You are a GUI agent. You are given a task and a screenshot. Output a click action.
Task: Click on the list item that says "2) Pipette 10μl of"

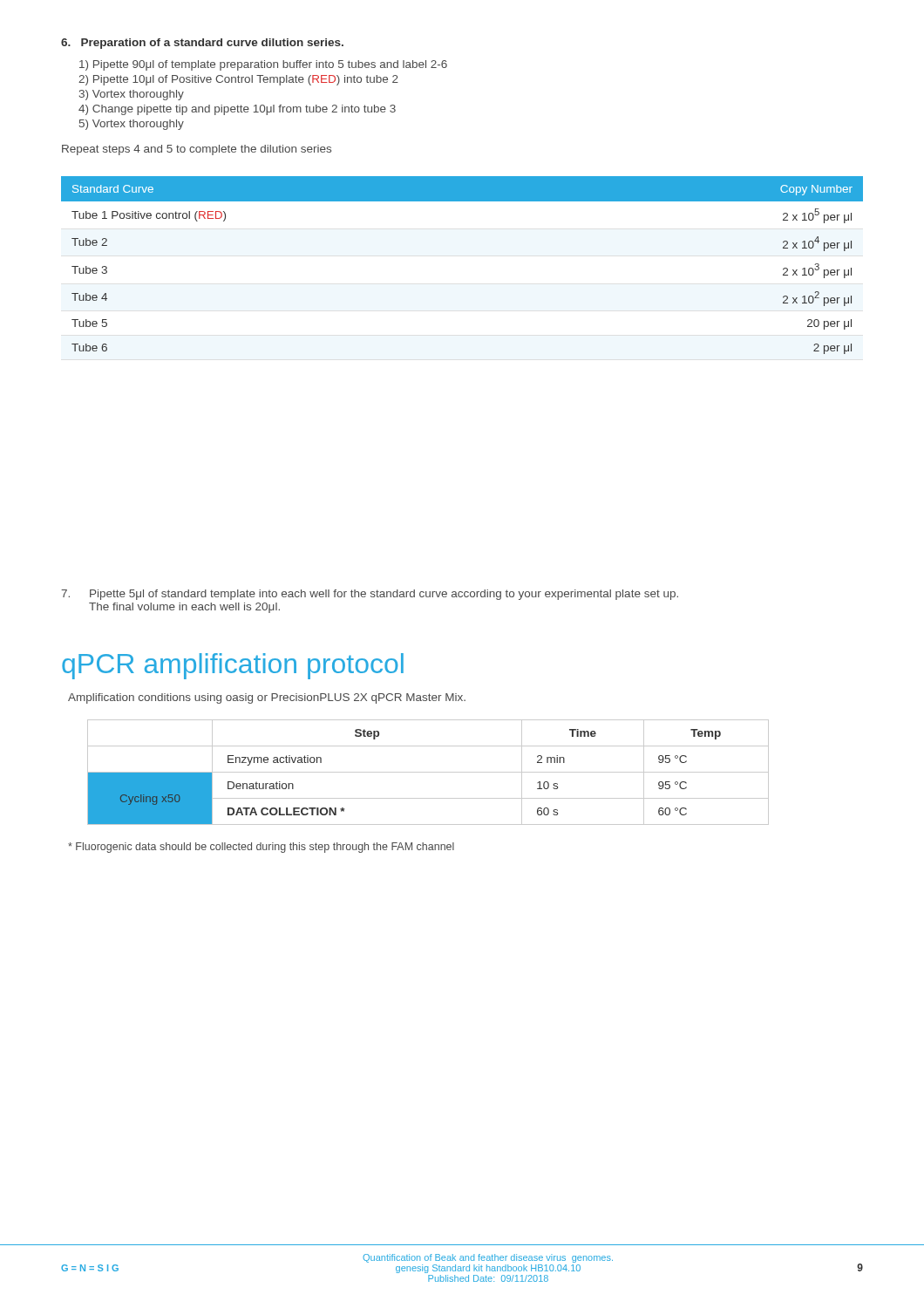click(238, 79)
